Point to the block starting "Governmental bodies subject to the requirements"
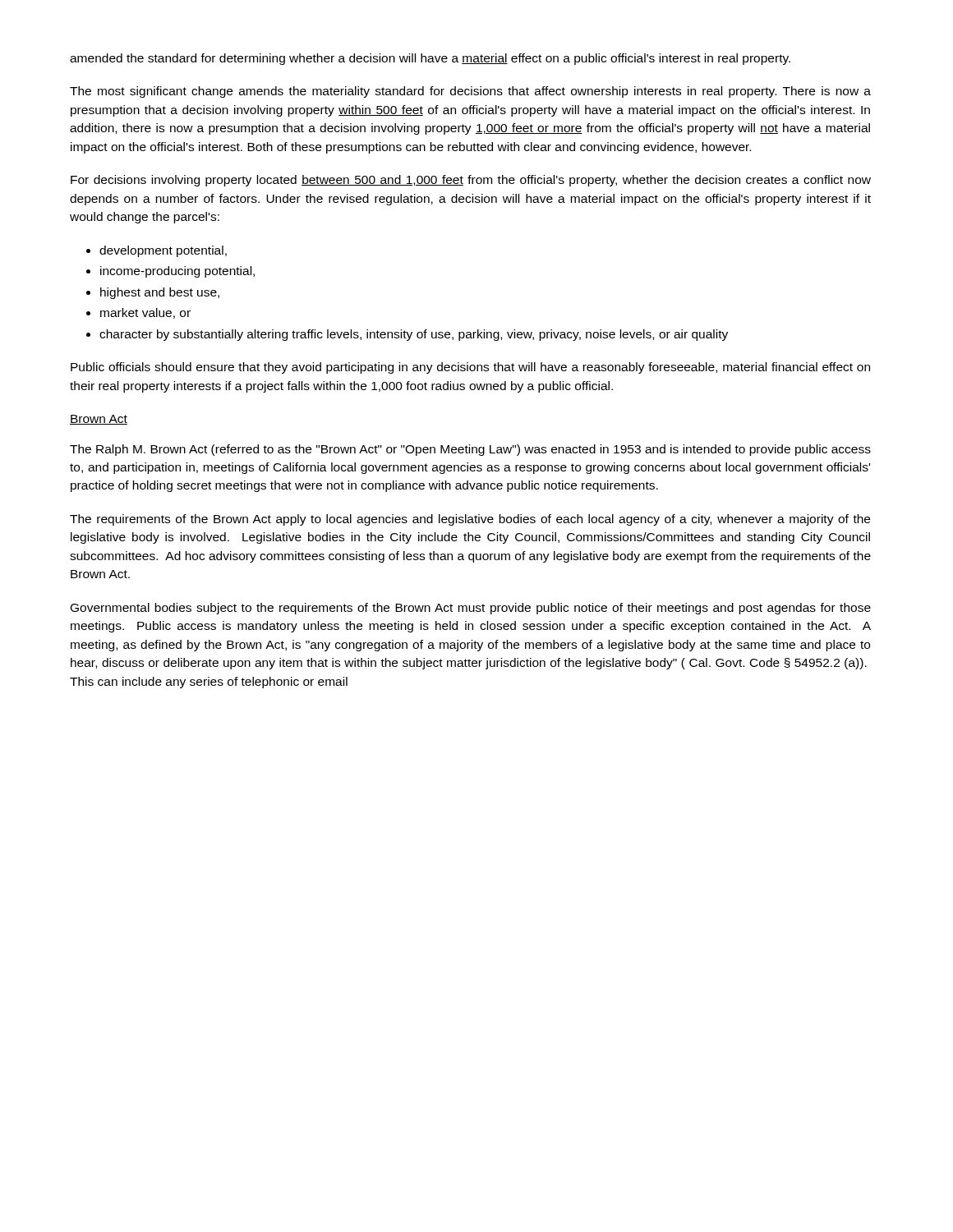This screenshot has width=953, height=1232. (470, 644)
